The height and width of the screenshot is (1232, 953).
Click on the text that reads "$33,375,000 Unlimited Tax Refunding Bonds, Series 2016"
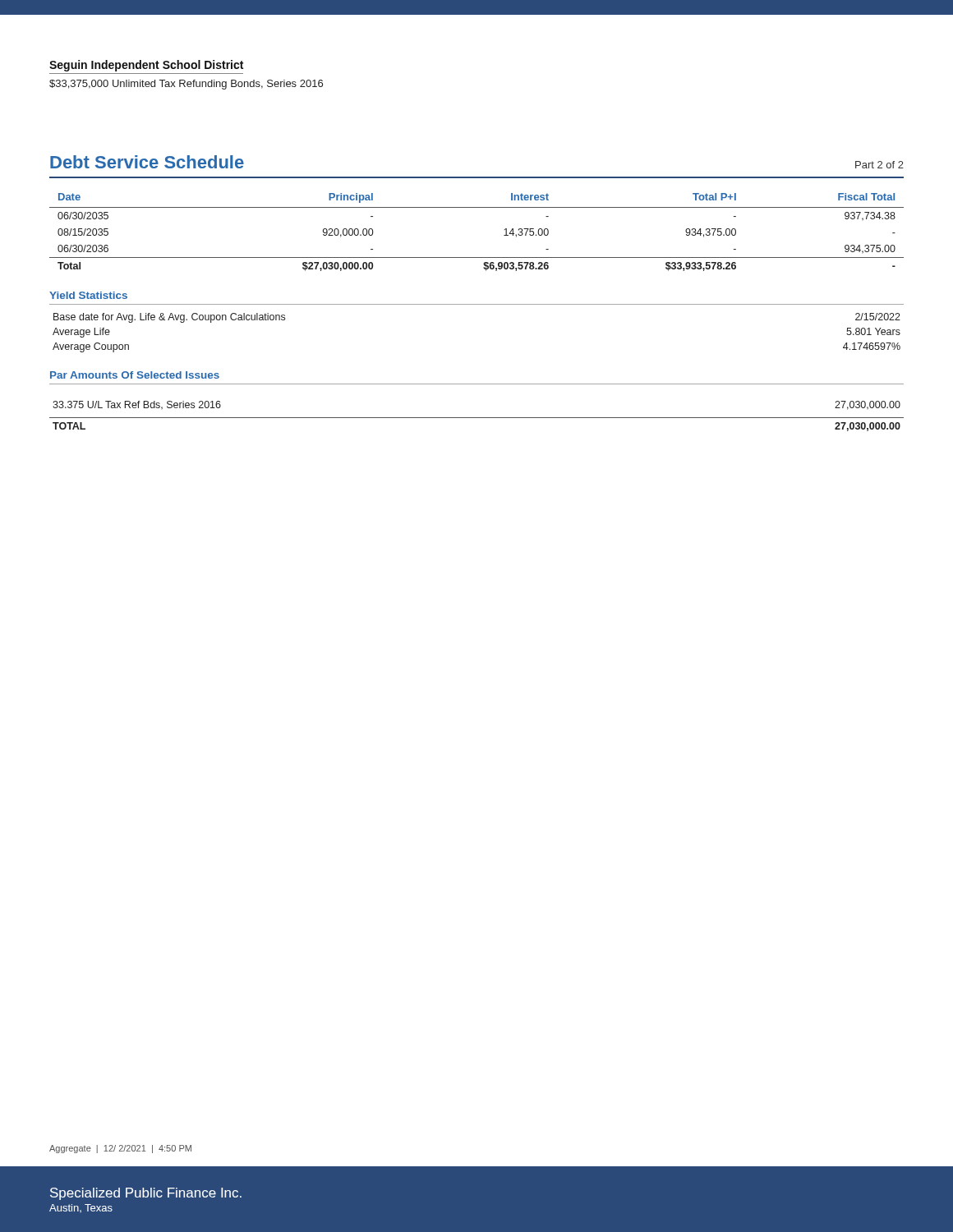tap(186, 83)
